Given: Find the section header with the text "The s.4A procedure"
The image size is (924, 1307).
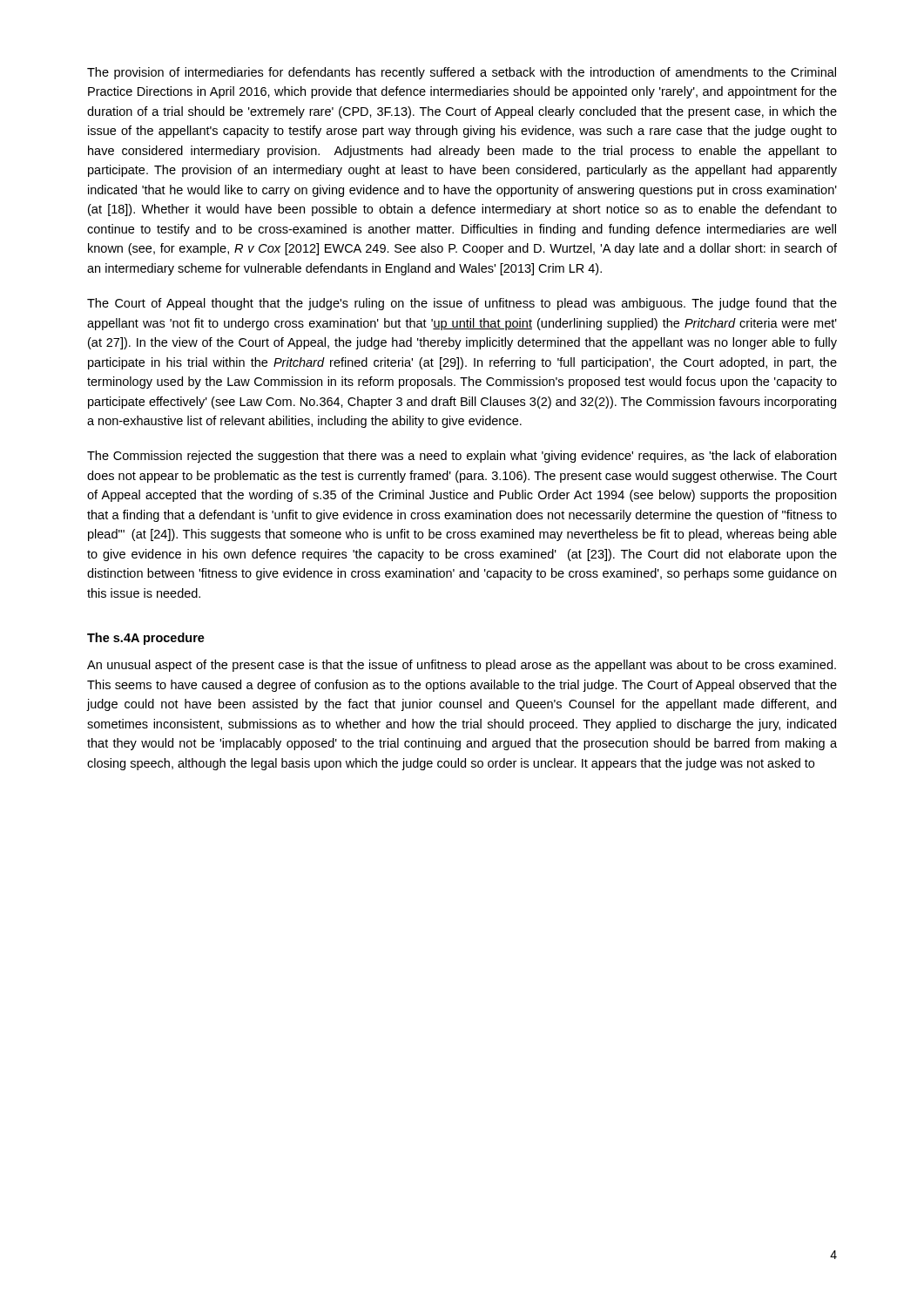Looking at the screenshot, I should tap(146, 638).
